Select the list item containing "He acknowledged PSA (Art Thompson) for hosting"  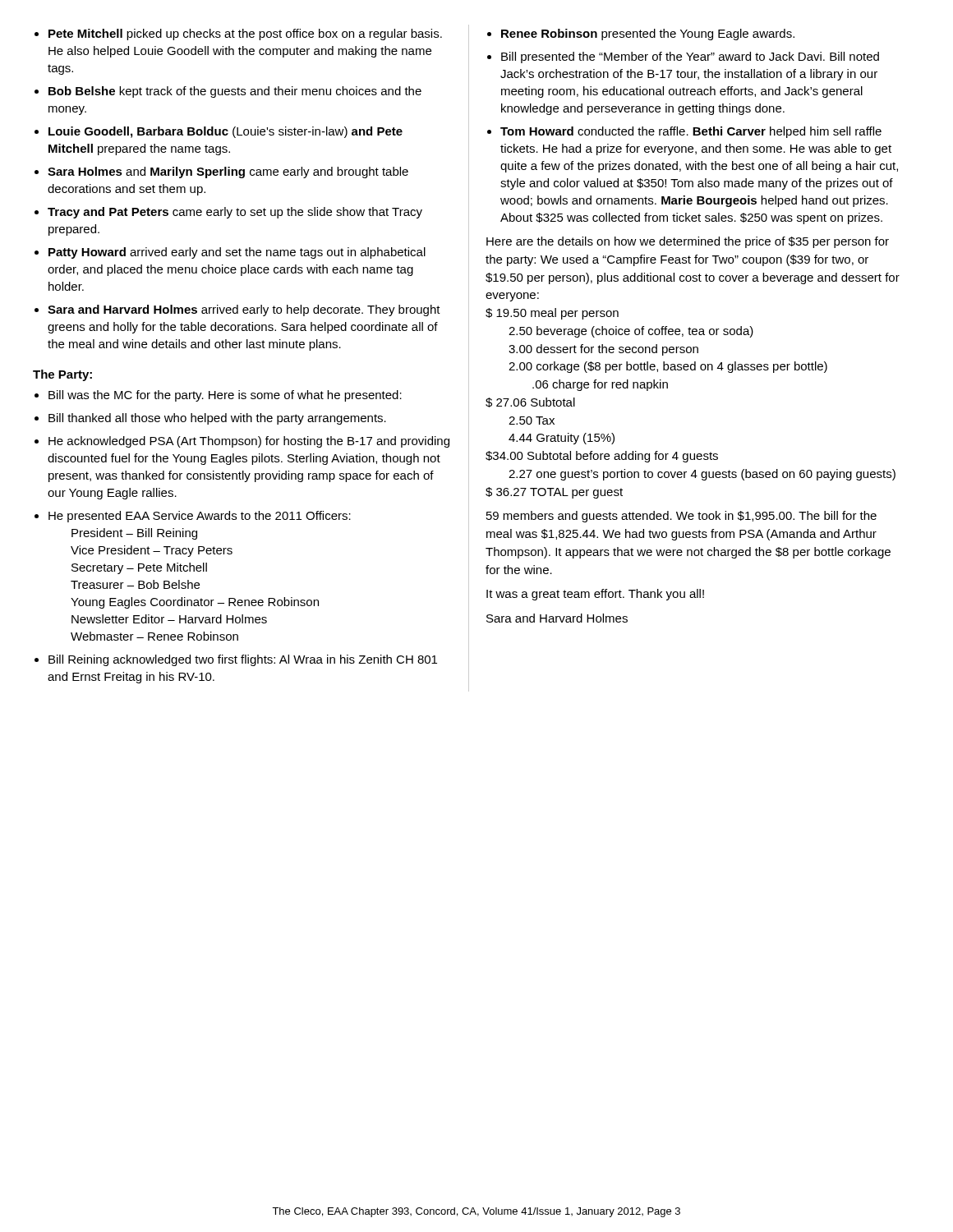(x=250, y=467)
